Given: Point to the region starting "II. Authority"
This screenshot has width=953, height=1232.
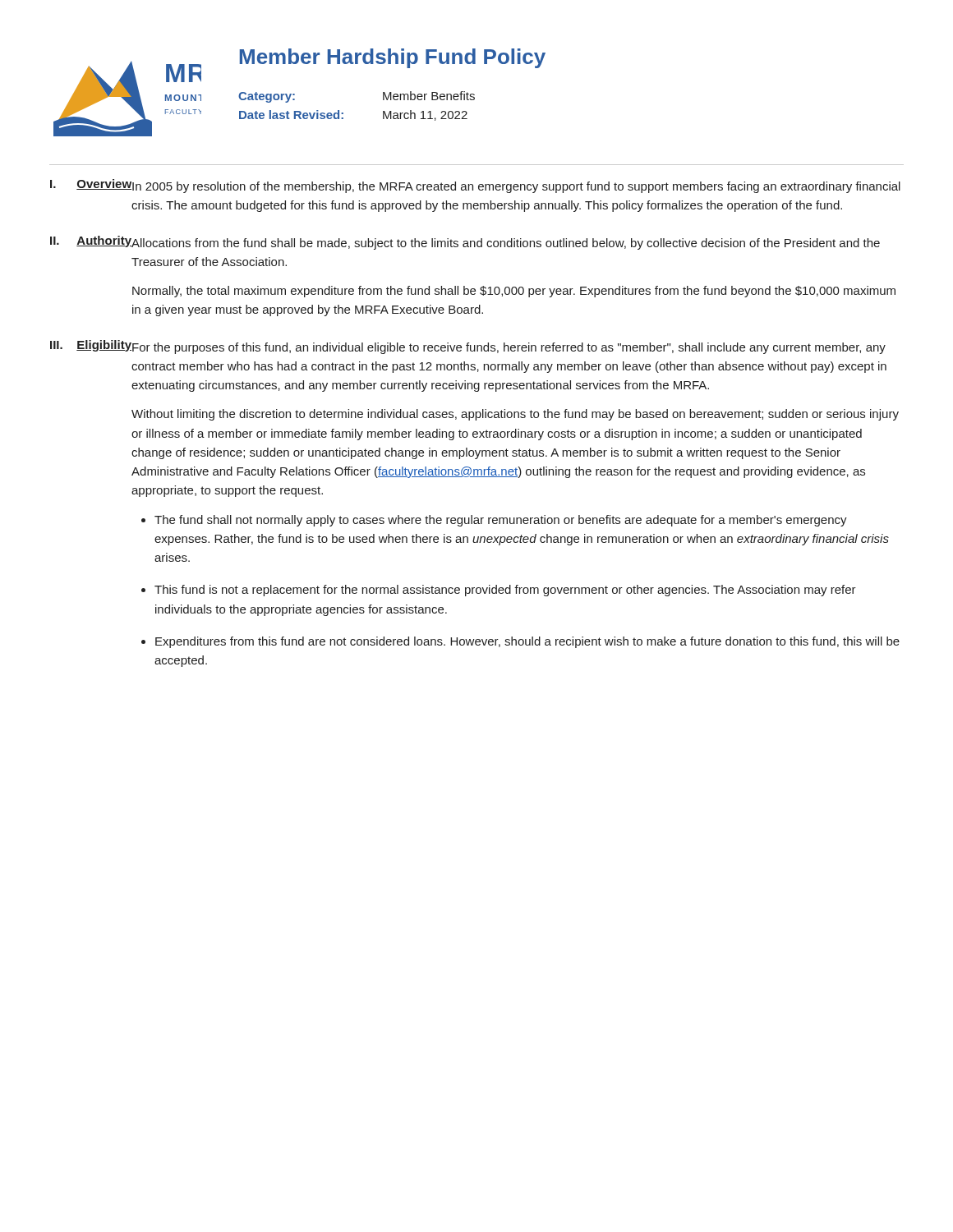Looking at the screenshot, I should (90, 240).
